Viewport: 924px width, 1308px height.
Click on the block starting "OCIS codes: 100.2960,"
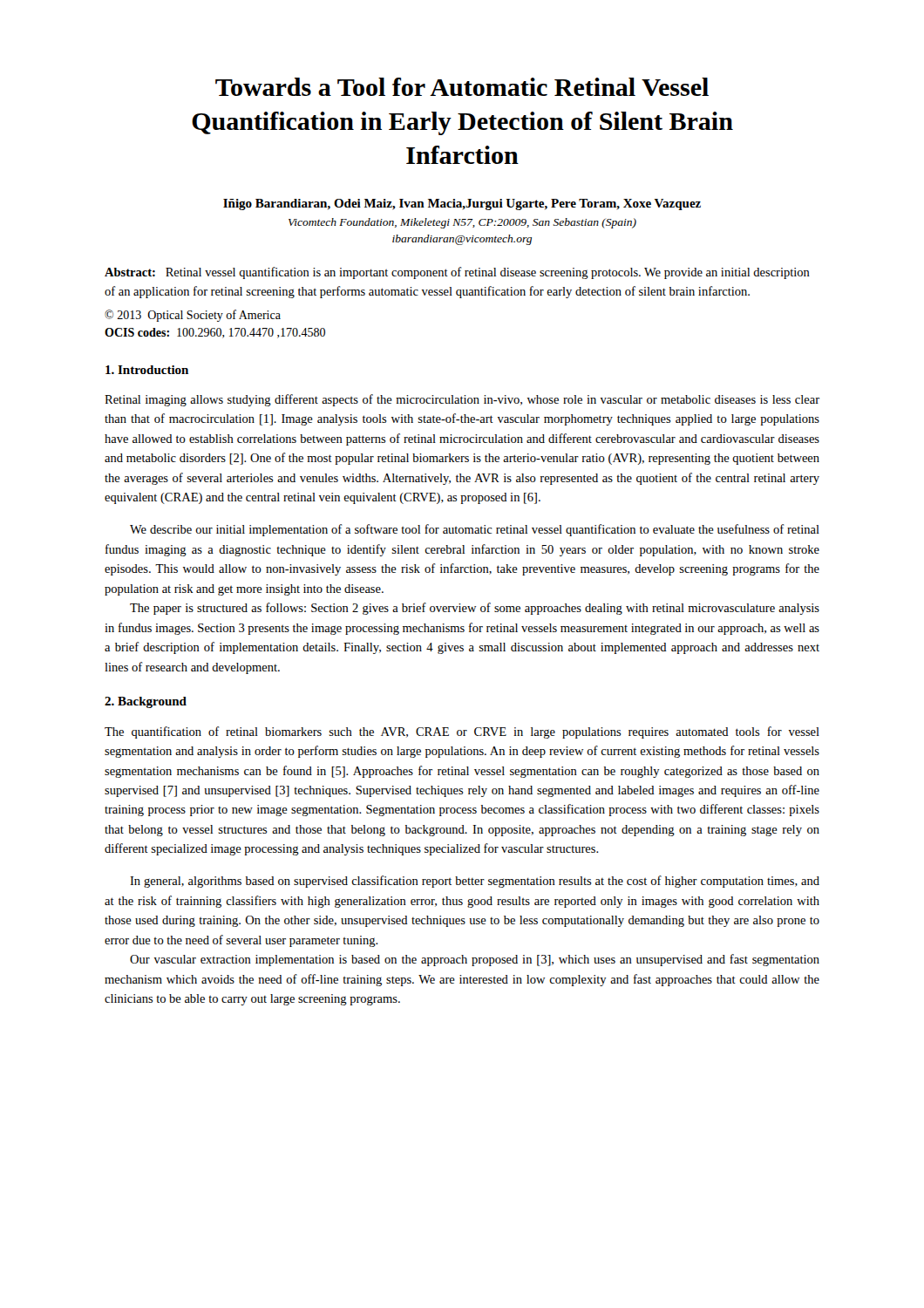pyautogui.click(x=215, y=332)
